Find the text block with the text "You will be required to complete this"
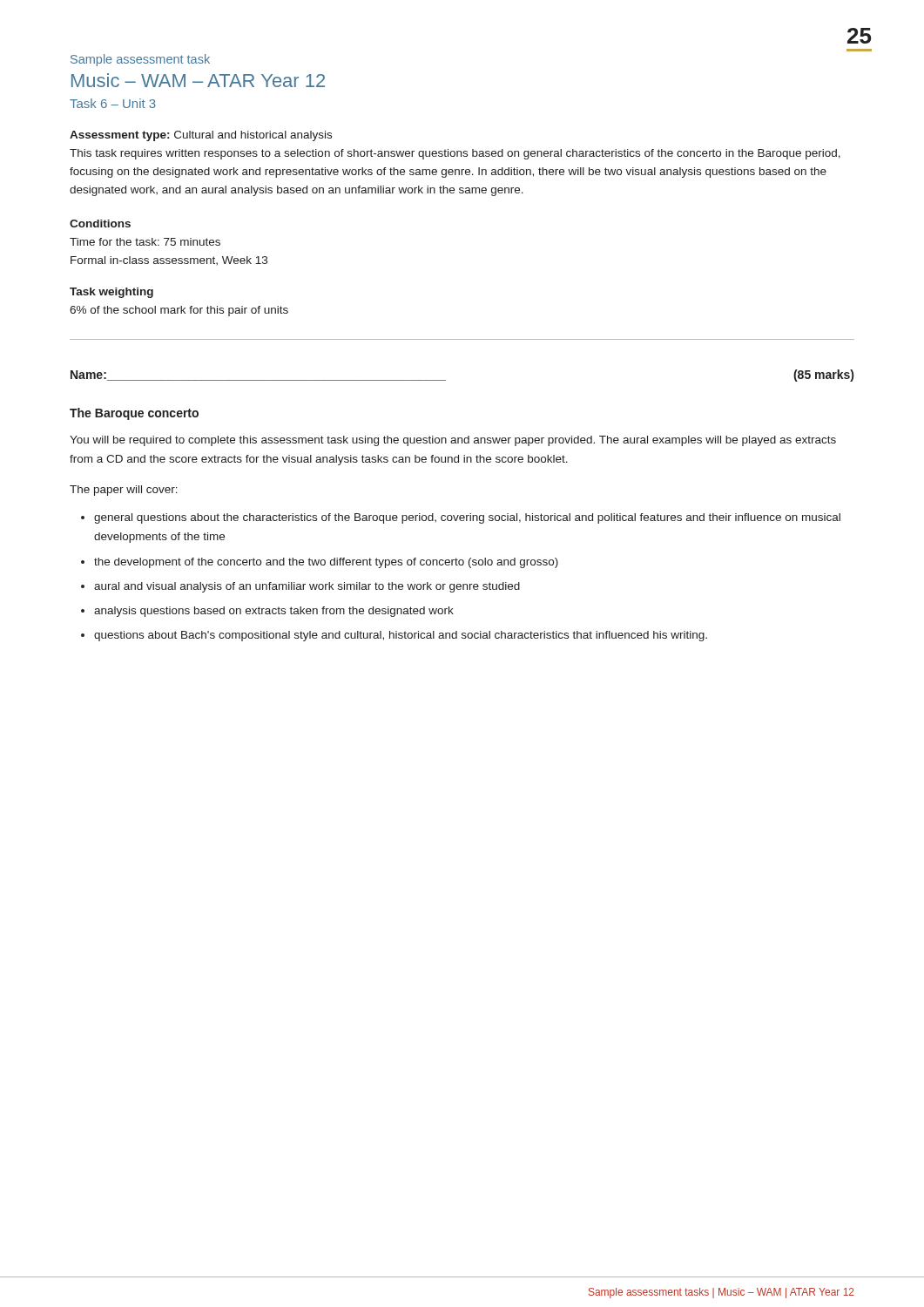Viewport: 924px width, 1307px height. (453, 449)
